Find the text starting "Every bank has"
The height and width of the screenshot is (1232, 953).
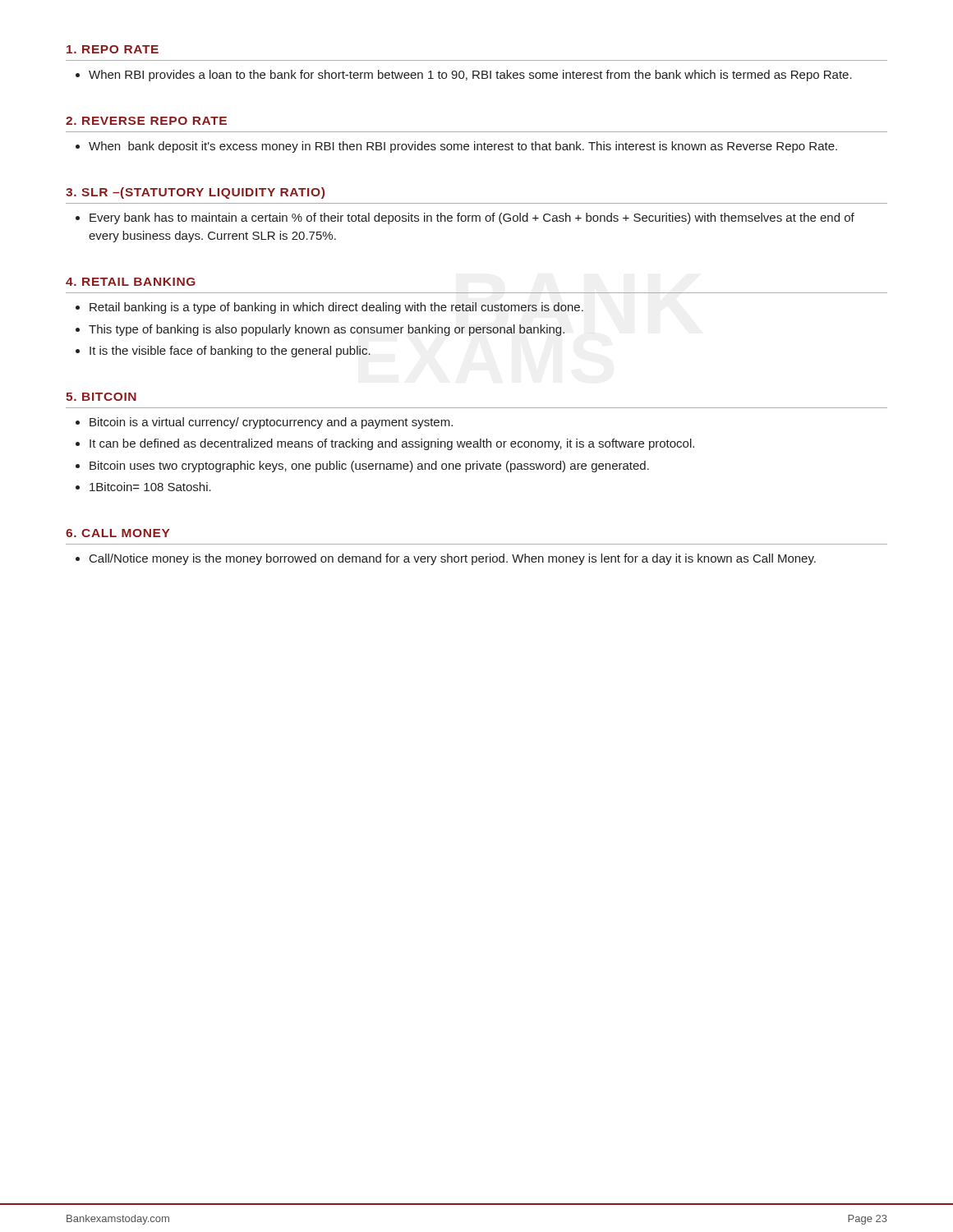coord(476,227)
